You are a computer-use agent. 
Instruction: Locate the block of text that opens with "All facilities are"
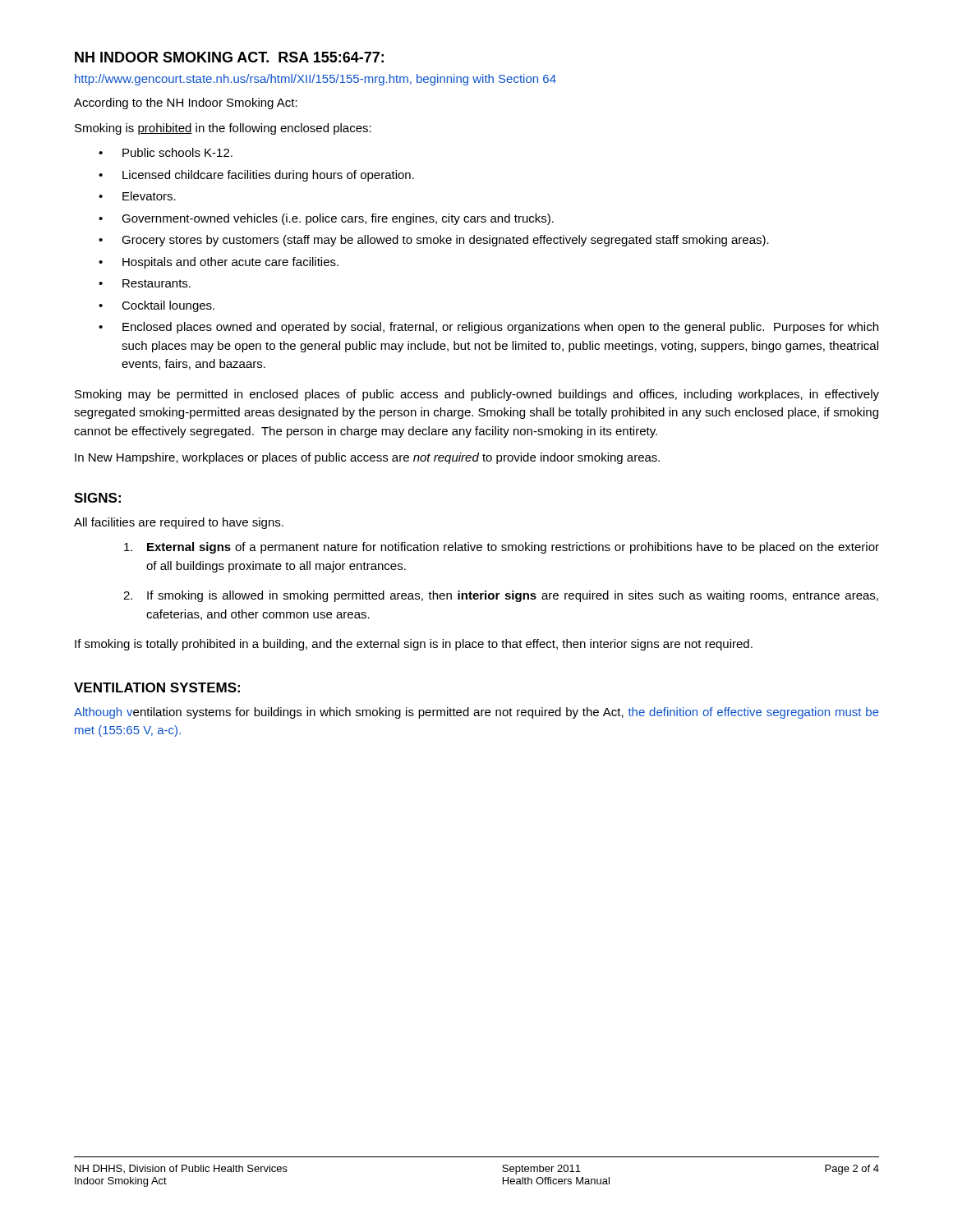coord(179,522)
